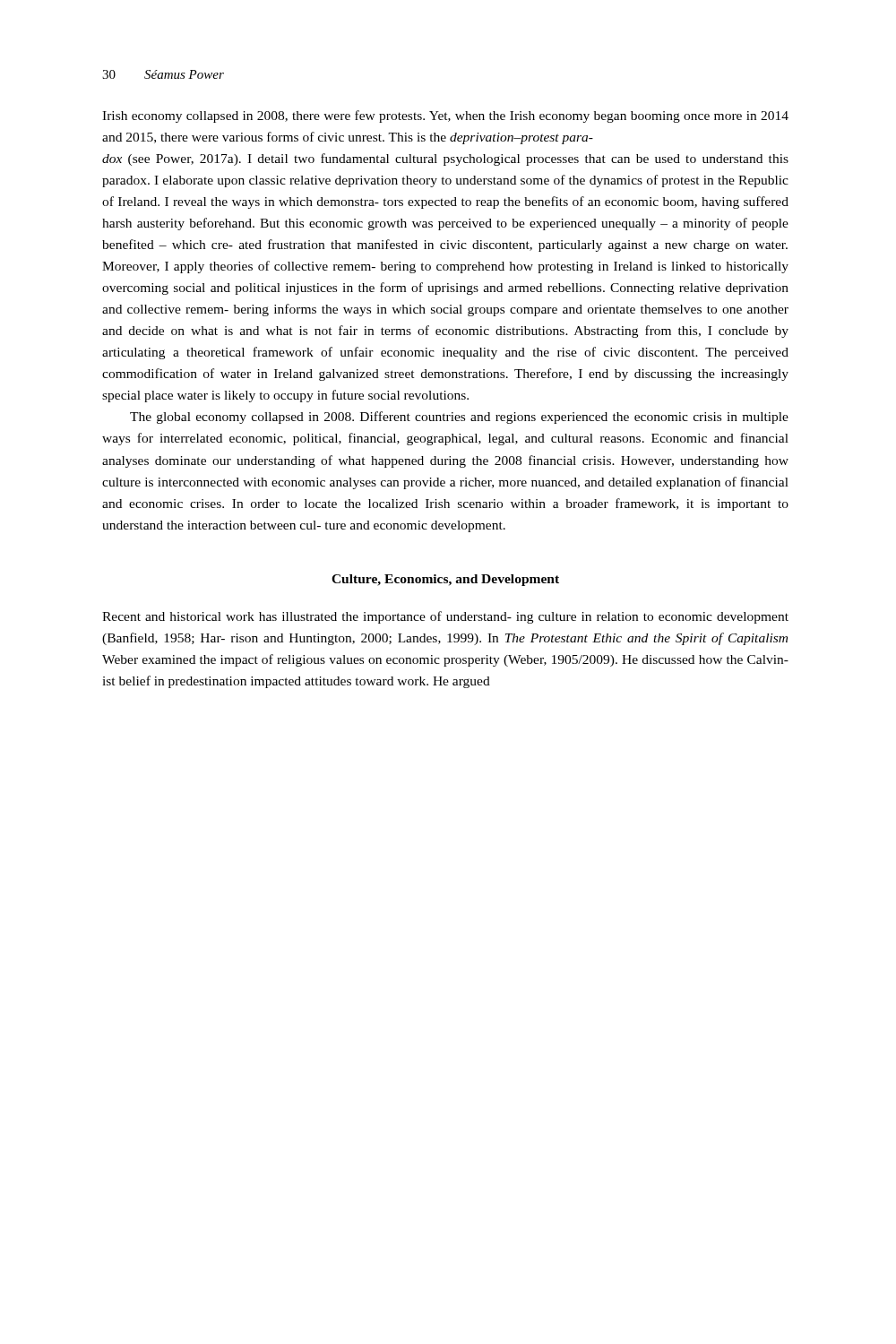Find the region starting "Recent and historical work"
This screenshot has height=1344, width=896.
tap(445, 648)
